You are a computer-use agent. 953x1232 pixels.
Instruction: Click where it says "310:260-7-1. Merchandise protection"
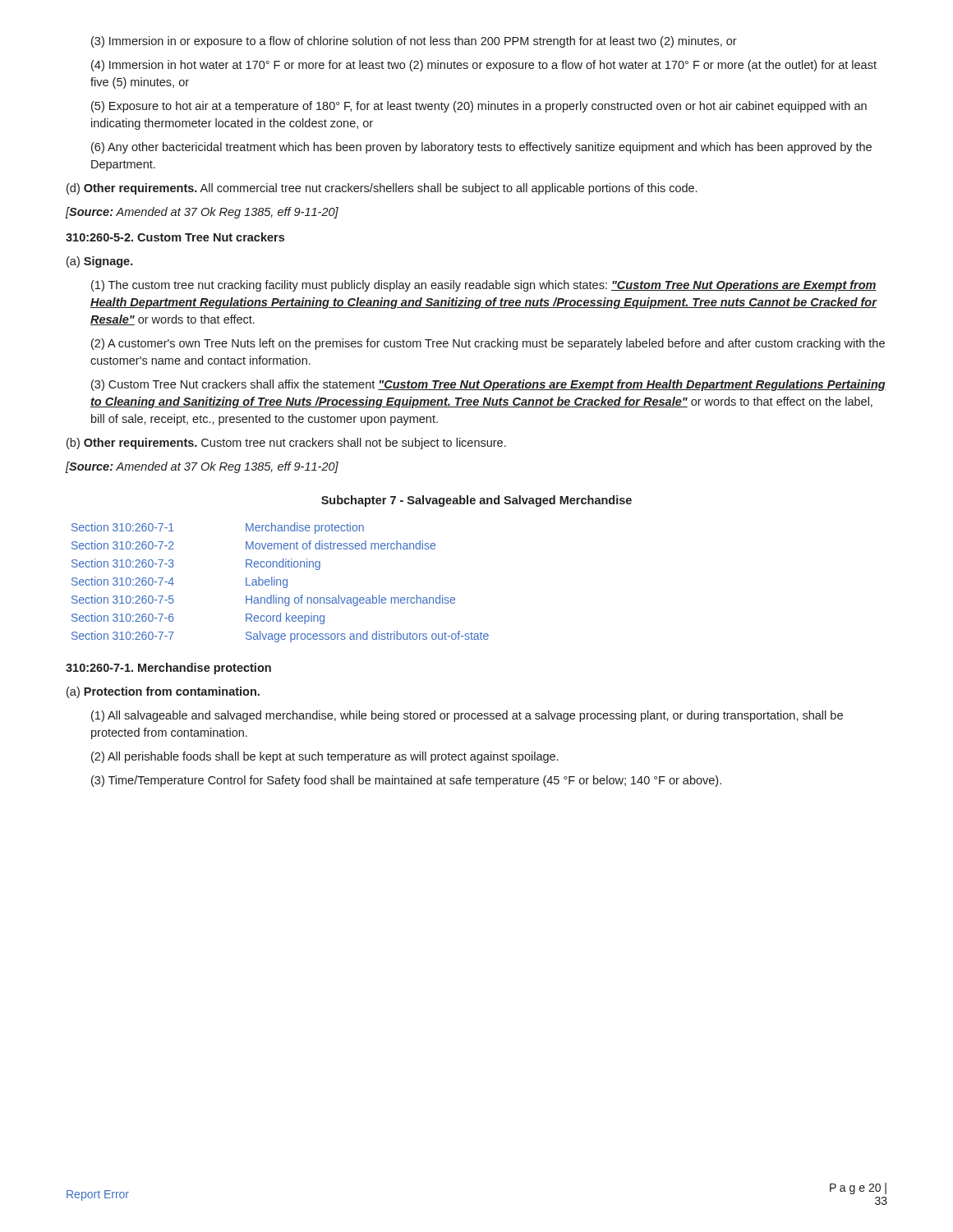[x=168, y=669]
